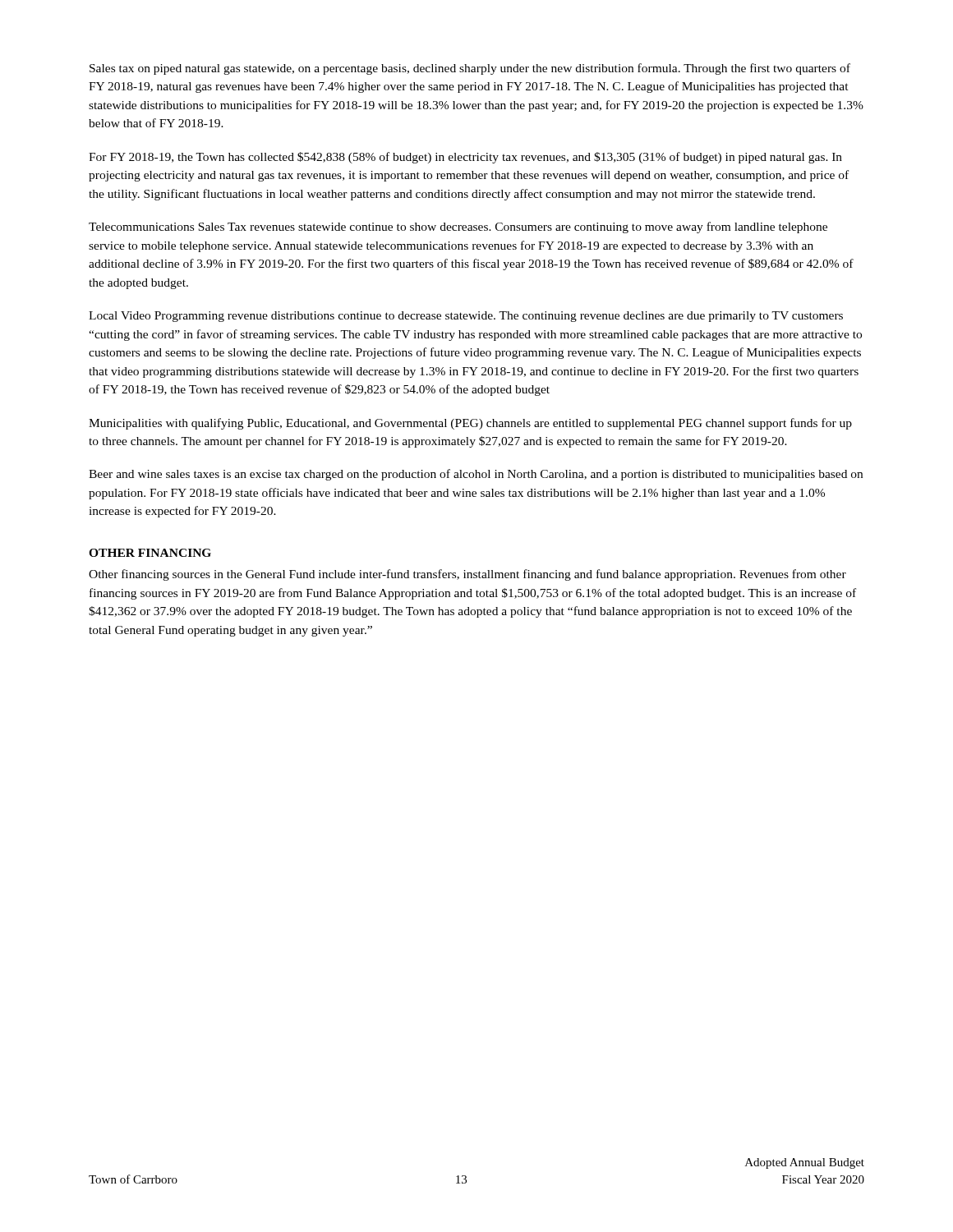The height and width of the screenshot is (1232, 953).
Task: Select the text block starting "Municipalities with qualifying Public, Educational,"
Action: (x=470, y=431)
